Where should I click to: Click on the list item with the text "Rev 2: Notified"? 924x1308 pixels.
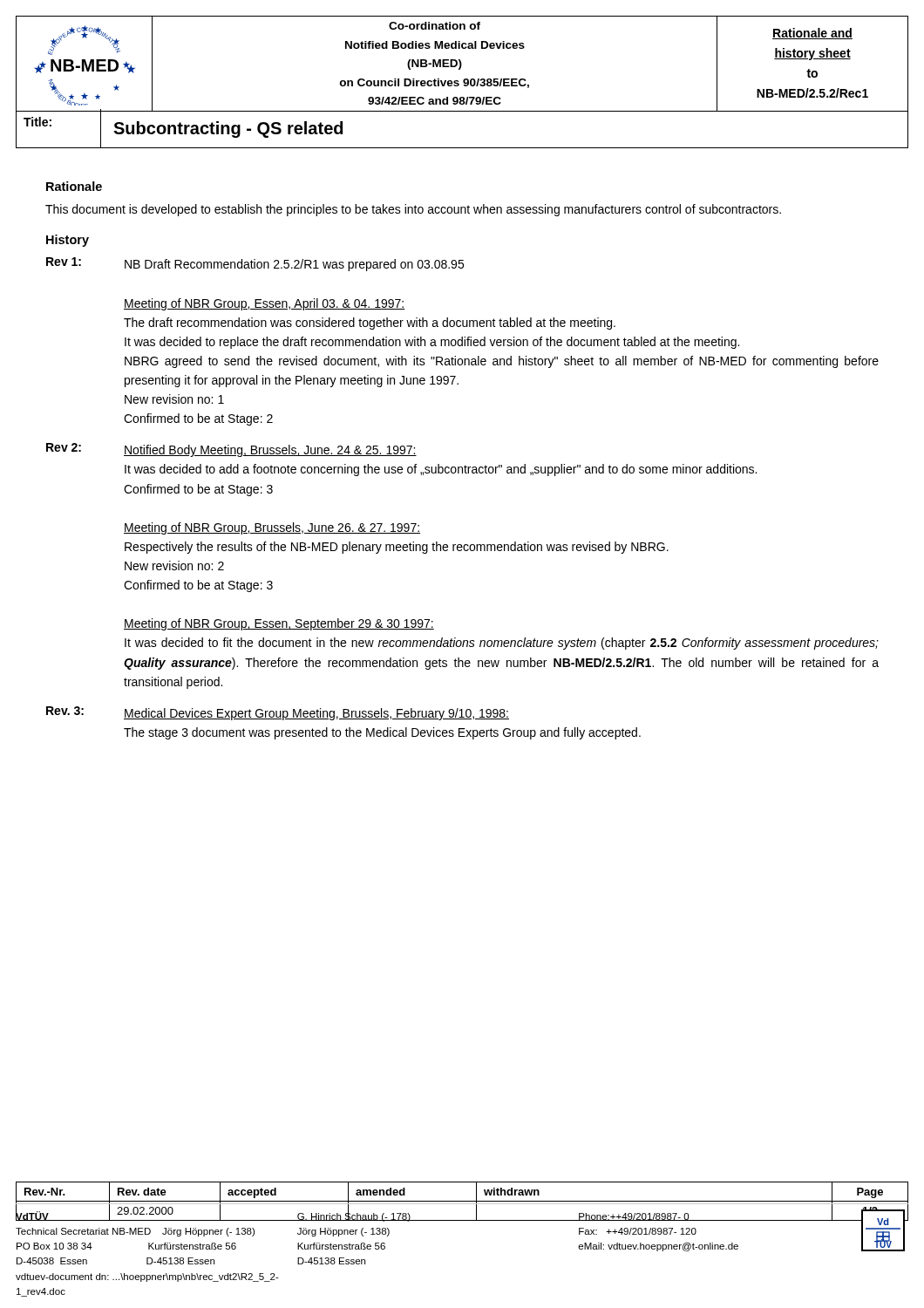(231, 450)
